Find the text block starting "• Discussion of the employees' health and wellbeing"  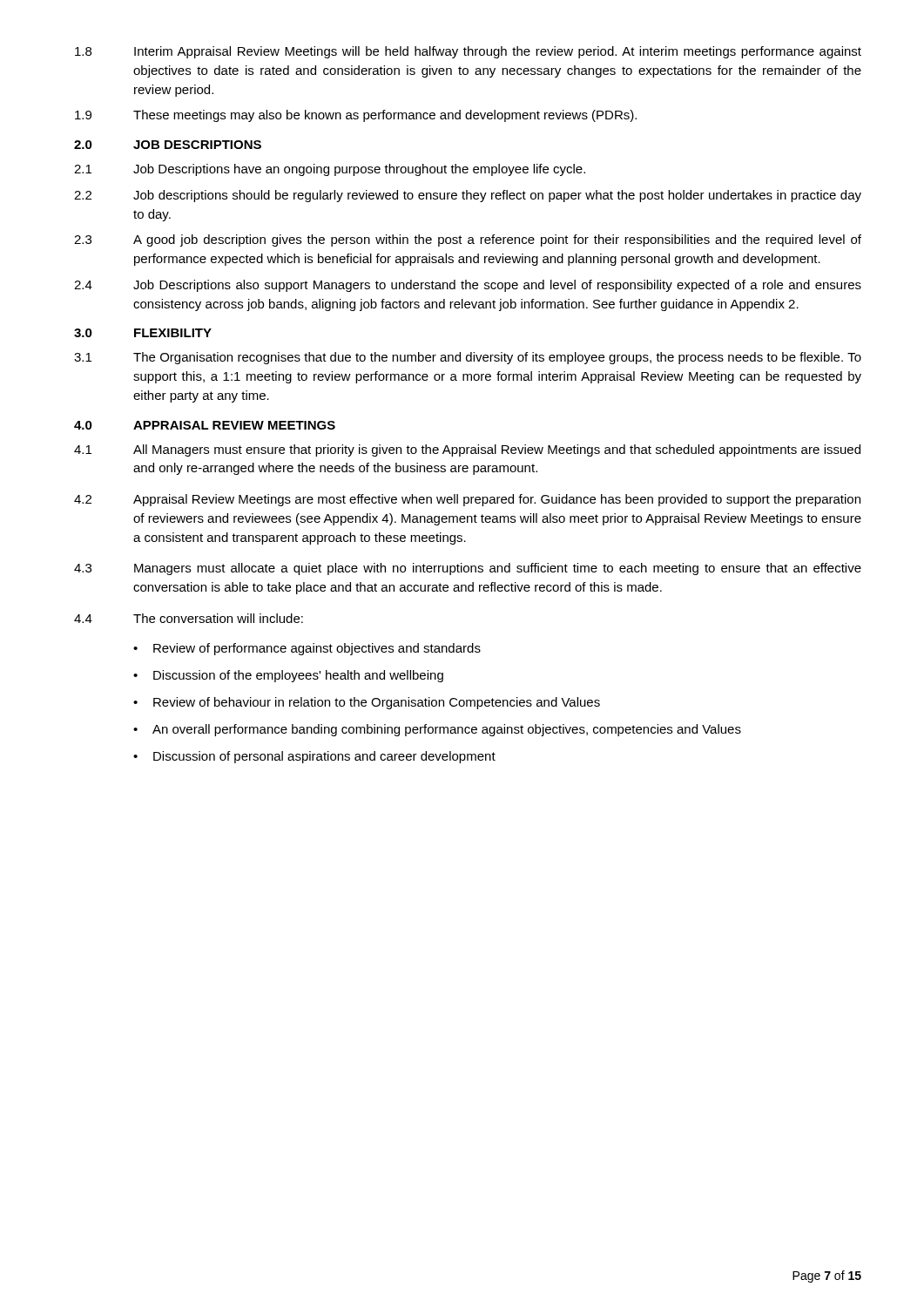coord(288,676)
